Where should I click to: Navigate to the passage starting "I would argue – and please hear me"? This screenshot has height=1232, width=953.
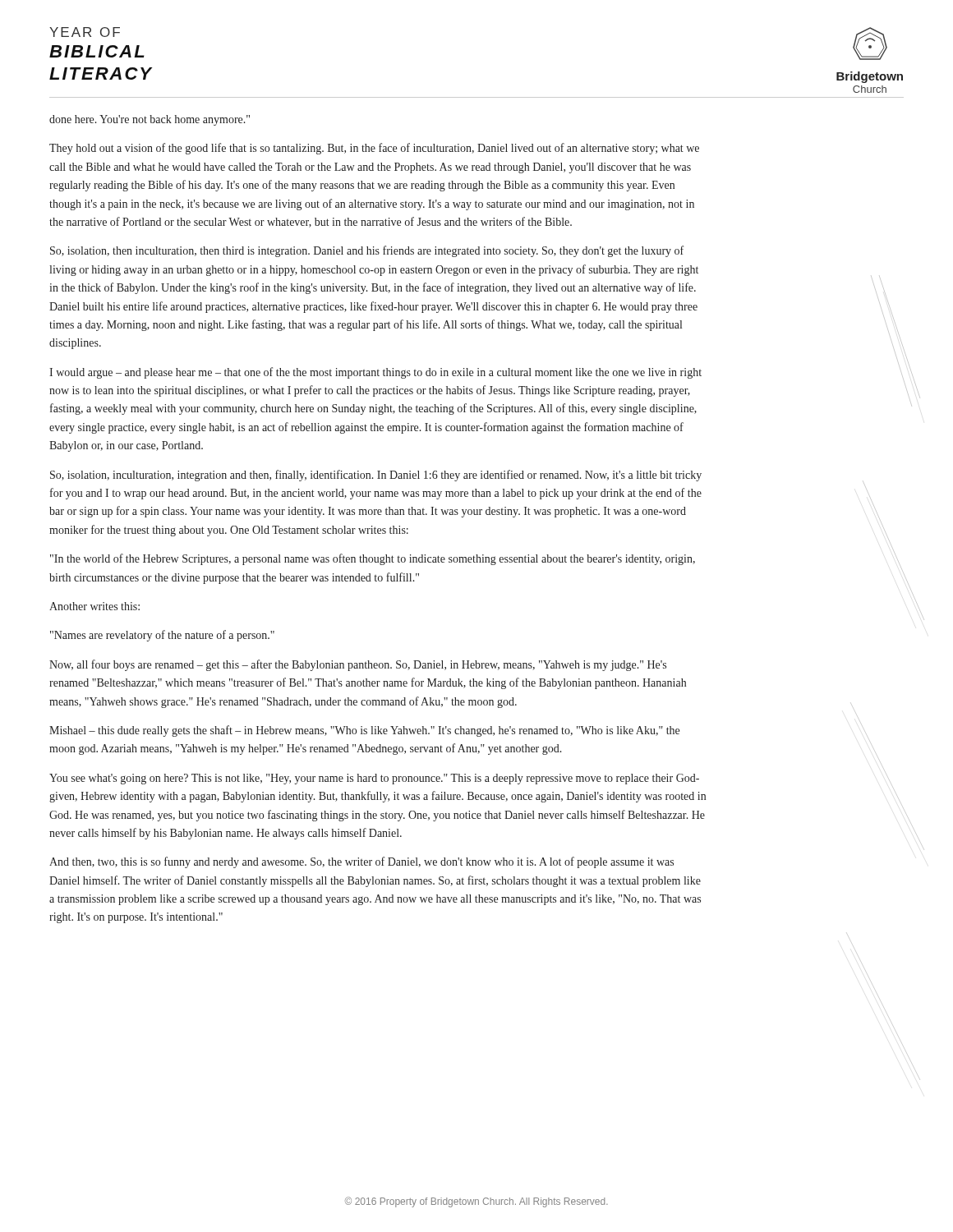[375, 409]
